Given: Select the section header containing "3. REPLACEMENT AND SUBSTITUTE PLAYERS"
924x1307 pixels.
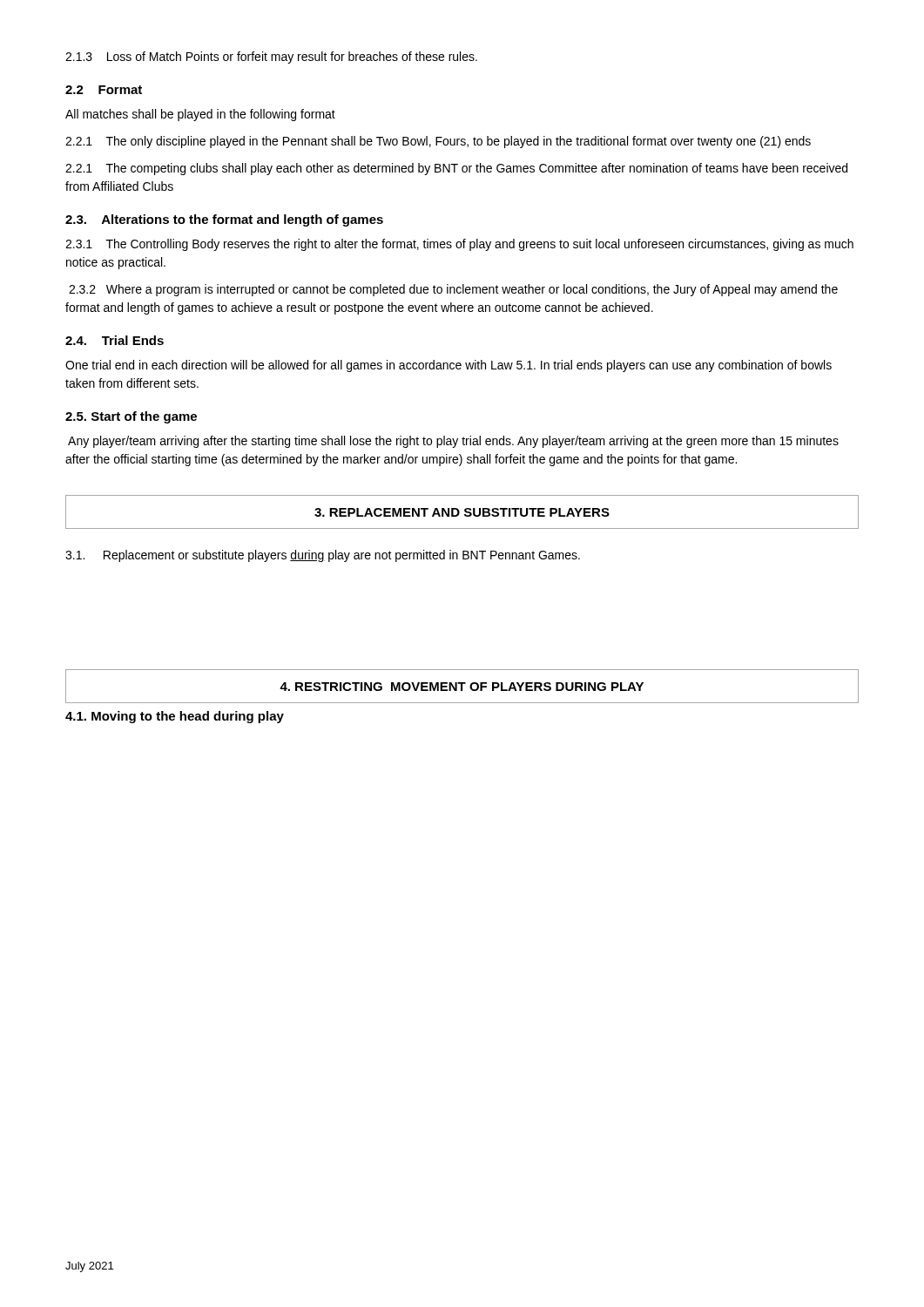Looking at the screenshot, I should tap(462, 512).
